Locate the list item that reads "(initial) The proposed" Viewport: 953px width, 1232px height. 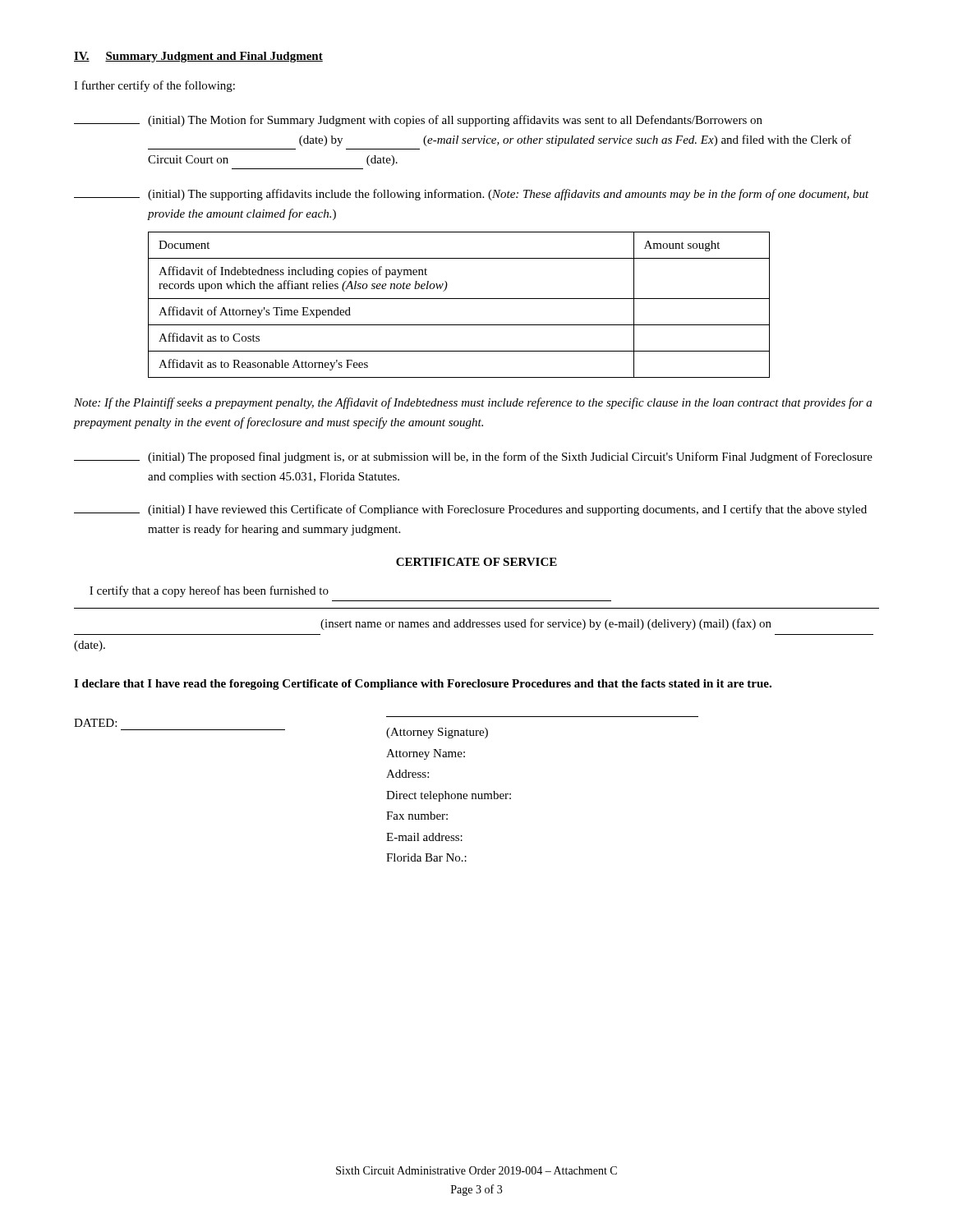pyautogui.click(x=476, y=466)
